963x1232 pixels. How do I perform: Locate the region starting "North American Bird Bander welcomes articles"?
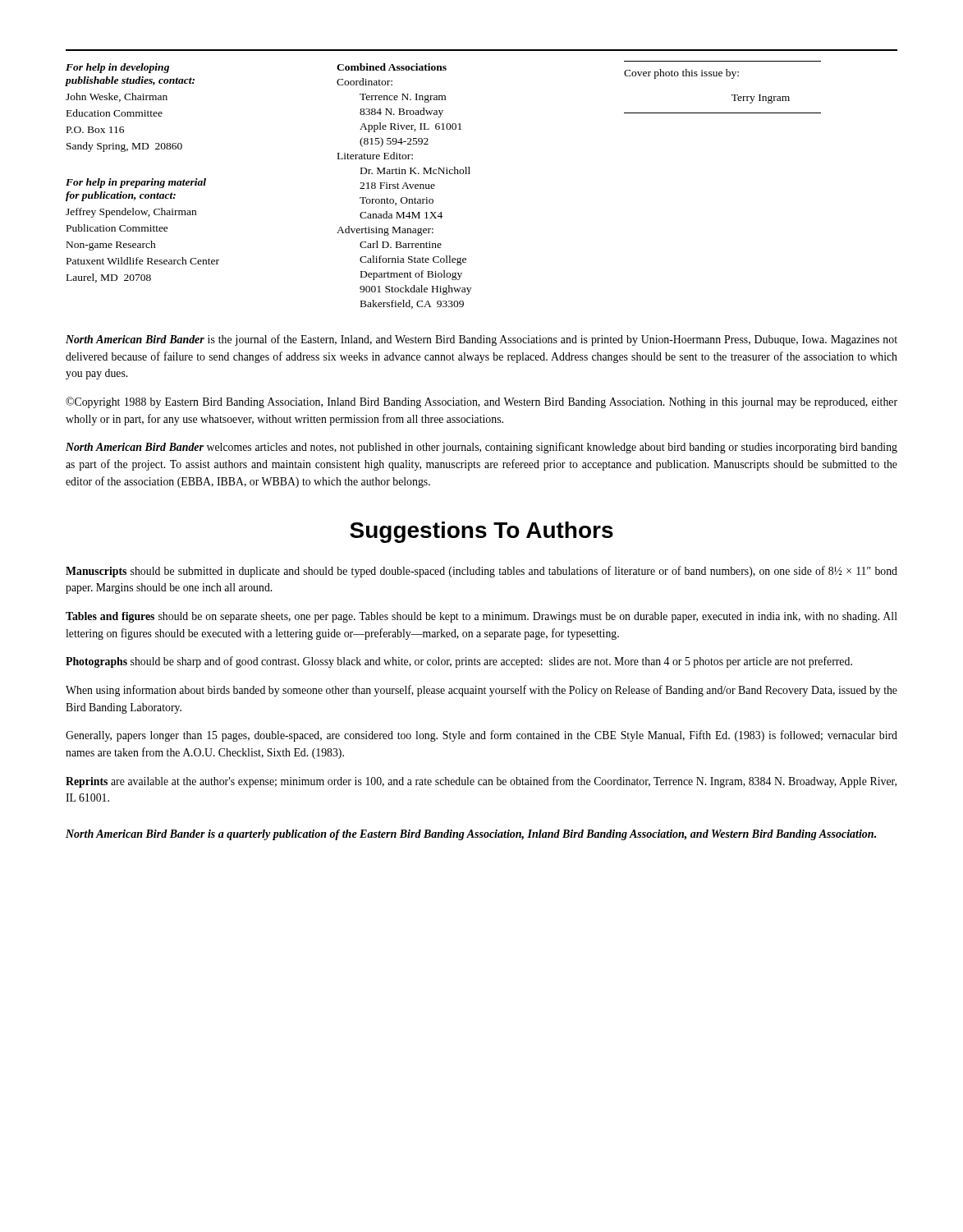click(482, 465)
